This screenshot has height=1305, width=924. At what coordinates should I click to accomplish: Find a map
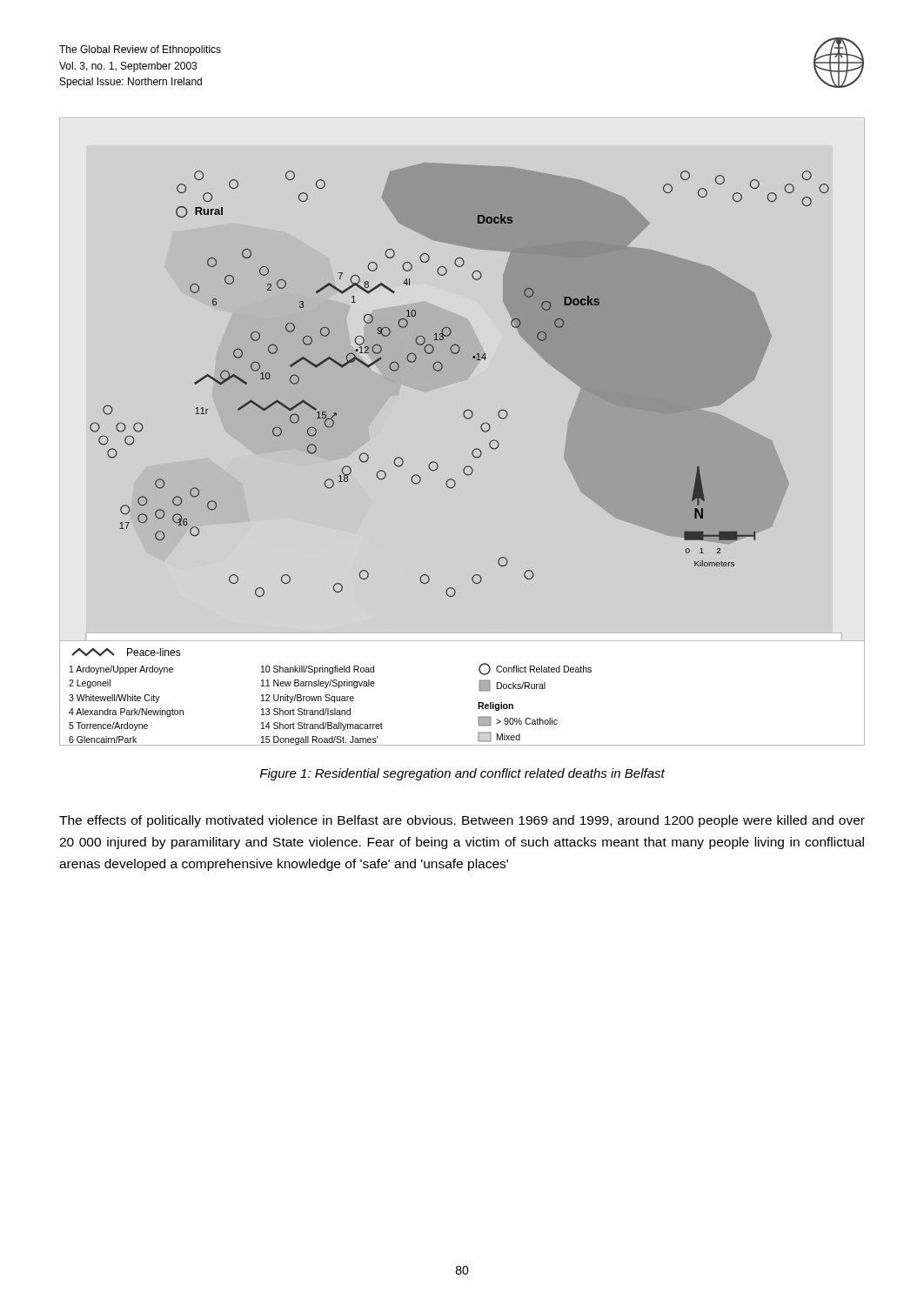coord(462,431)
